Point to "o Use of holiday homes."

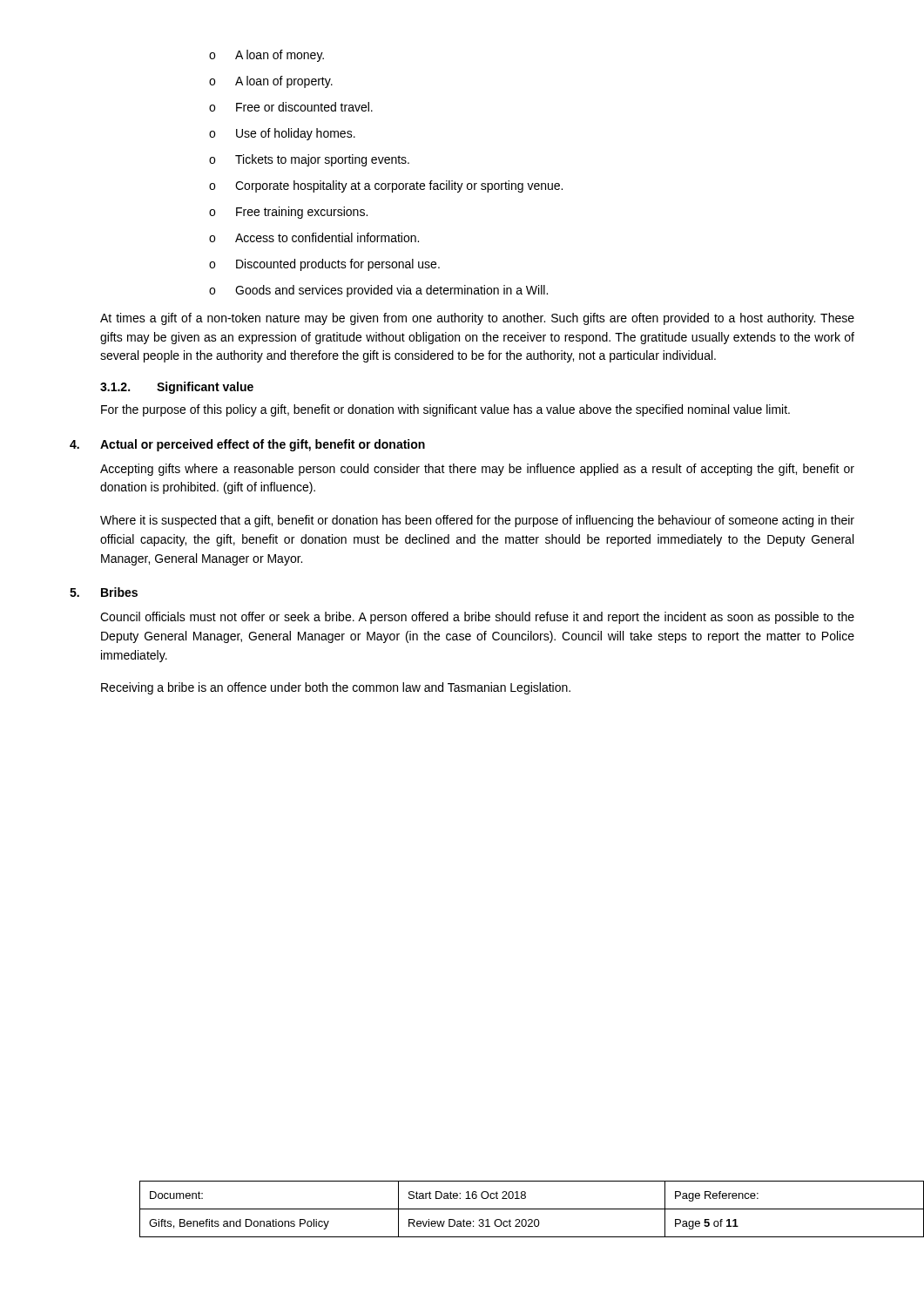click(282, 133)
